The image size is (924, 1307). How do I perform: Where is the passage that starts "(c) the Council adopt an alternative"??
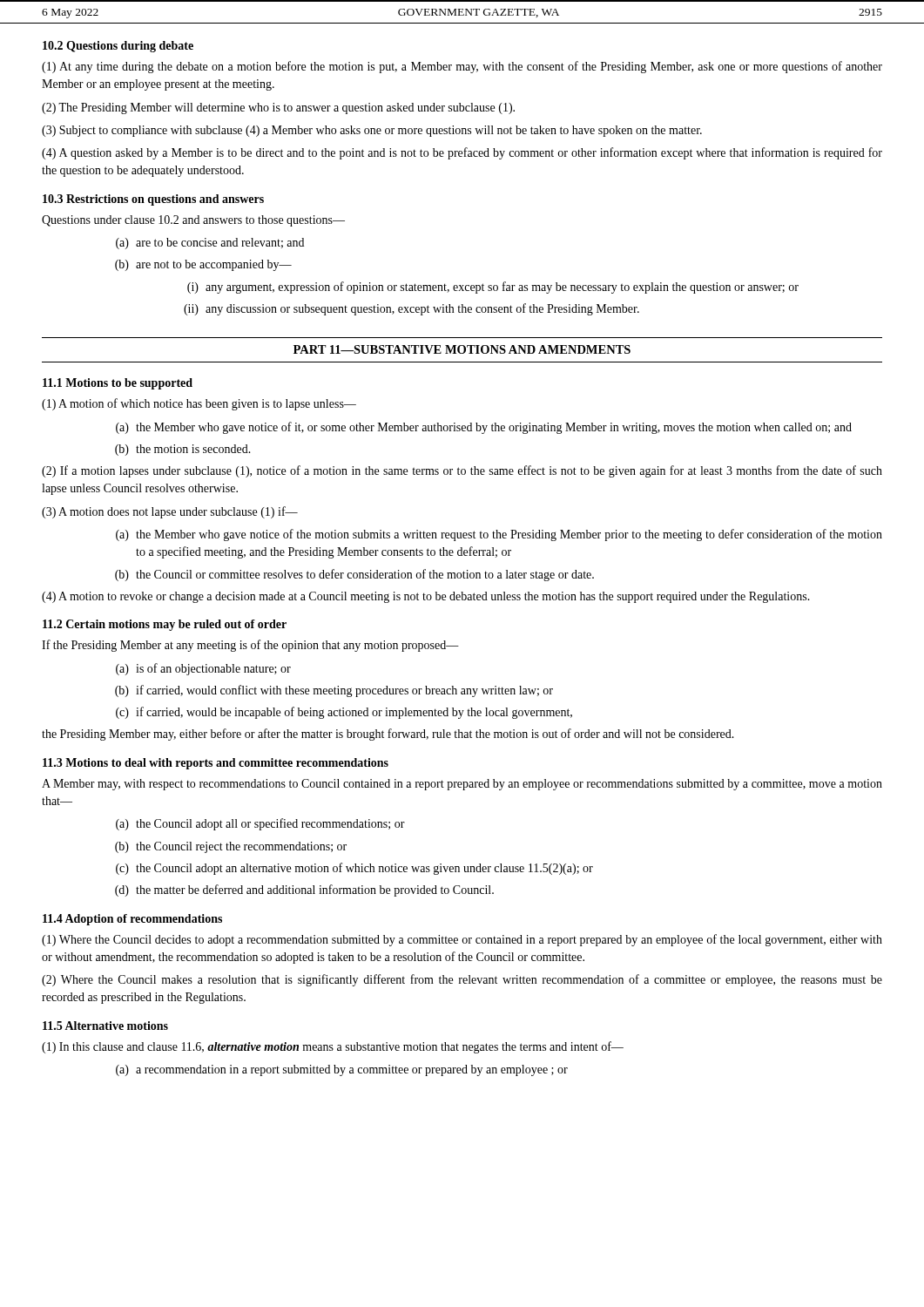coord(335,869)
